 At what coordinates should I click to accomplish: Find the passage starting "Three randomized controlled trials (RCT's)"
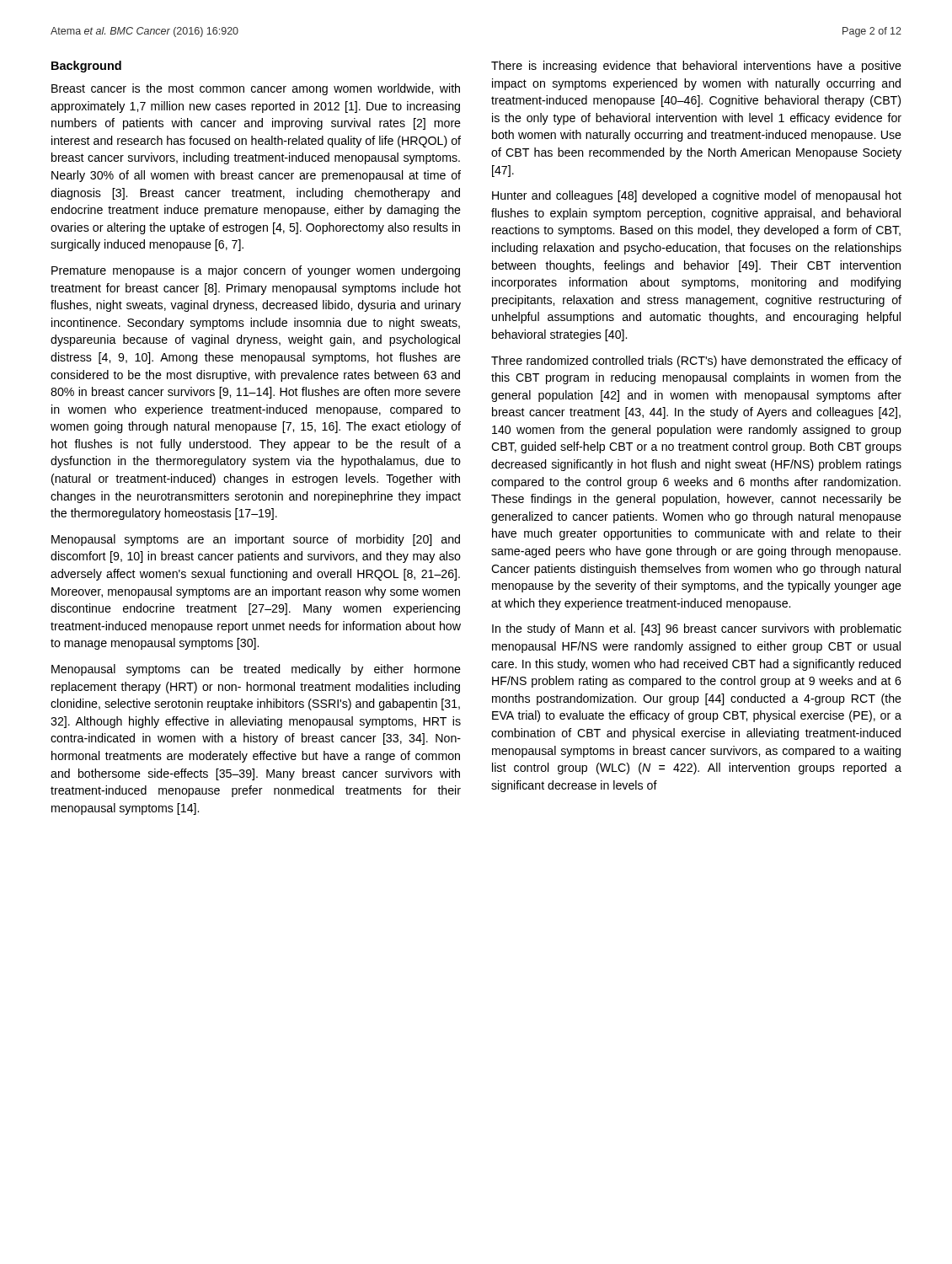[696, 482]
